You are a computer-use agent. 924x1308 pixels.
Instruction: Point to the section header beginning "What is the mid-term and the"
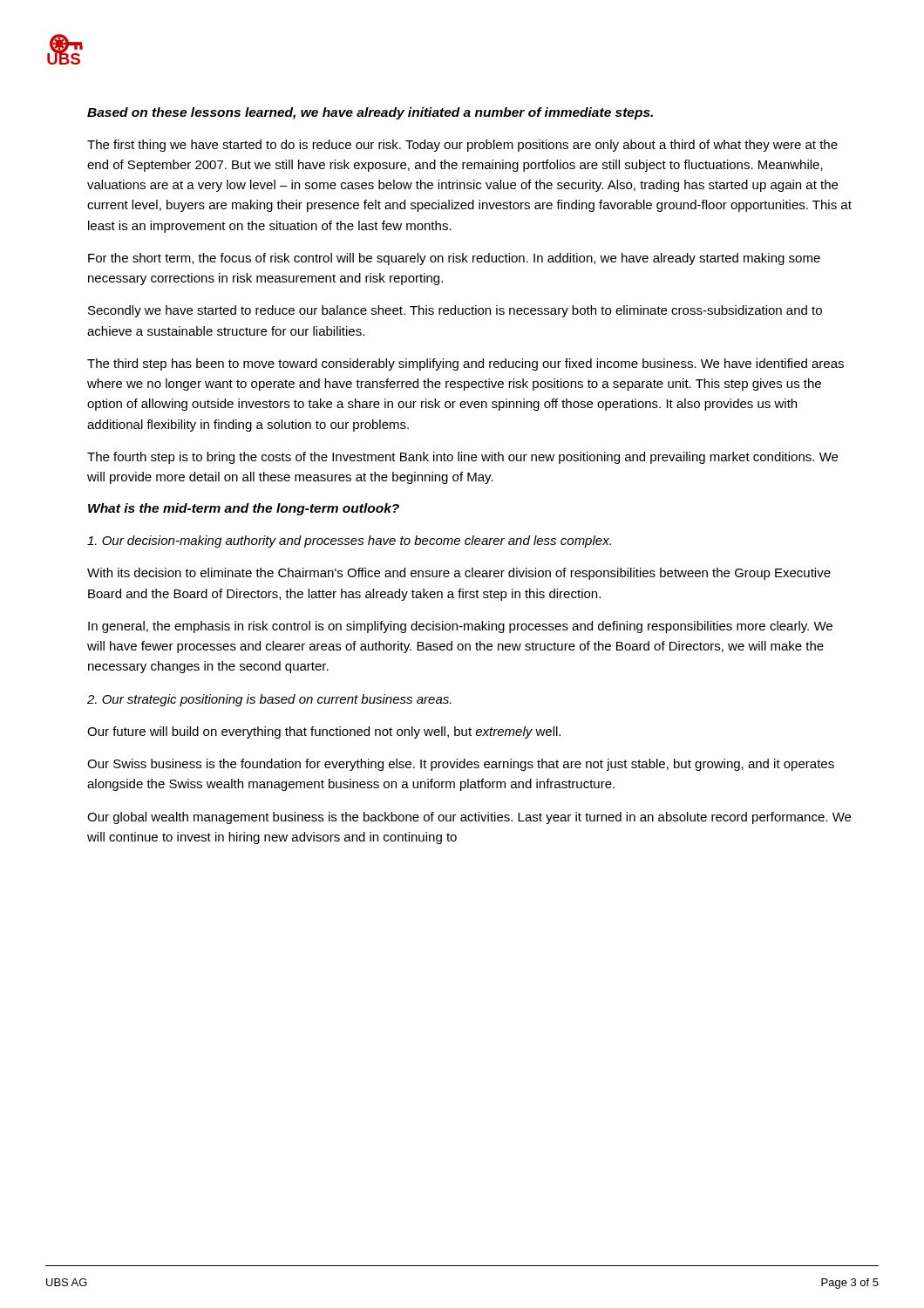[x=243, y=508]
